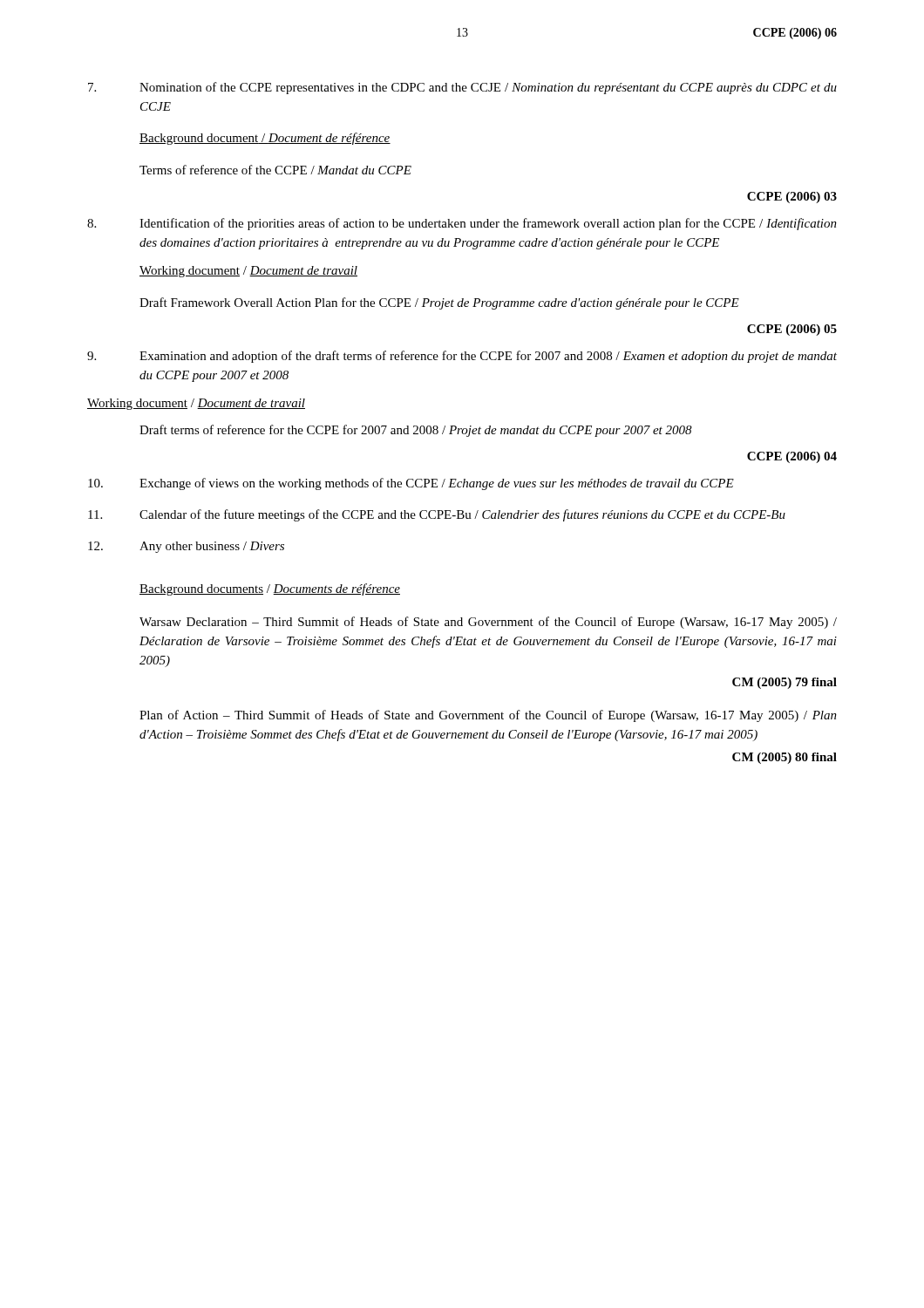Point to "CCPE (2006) 05"
The image size is (924, 1308).
point(792,329)
